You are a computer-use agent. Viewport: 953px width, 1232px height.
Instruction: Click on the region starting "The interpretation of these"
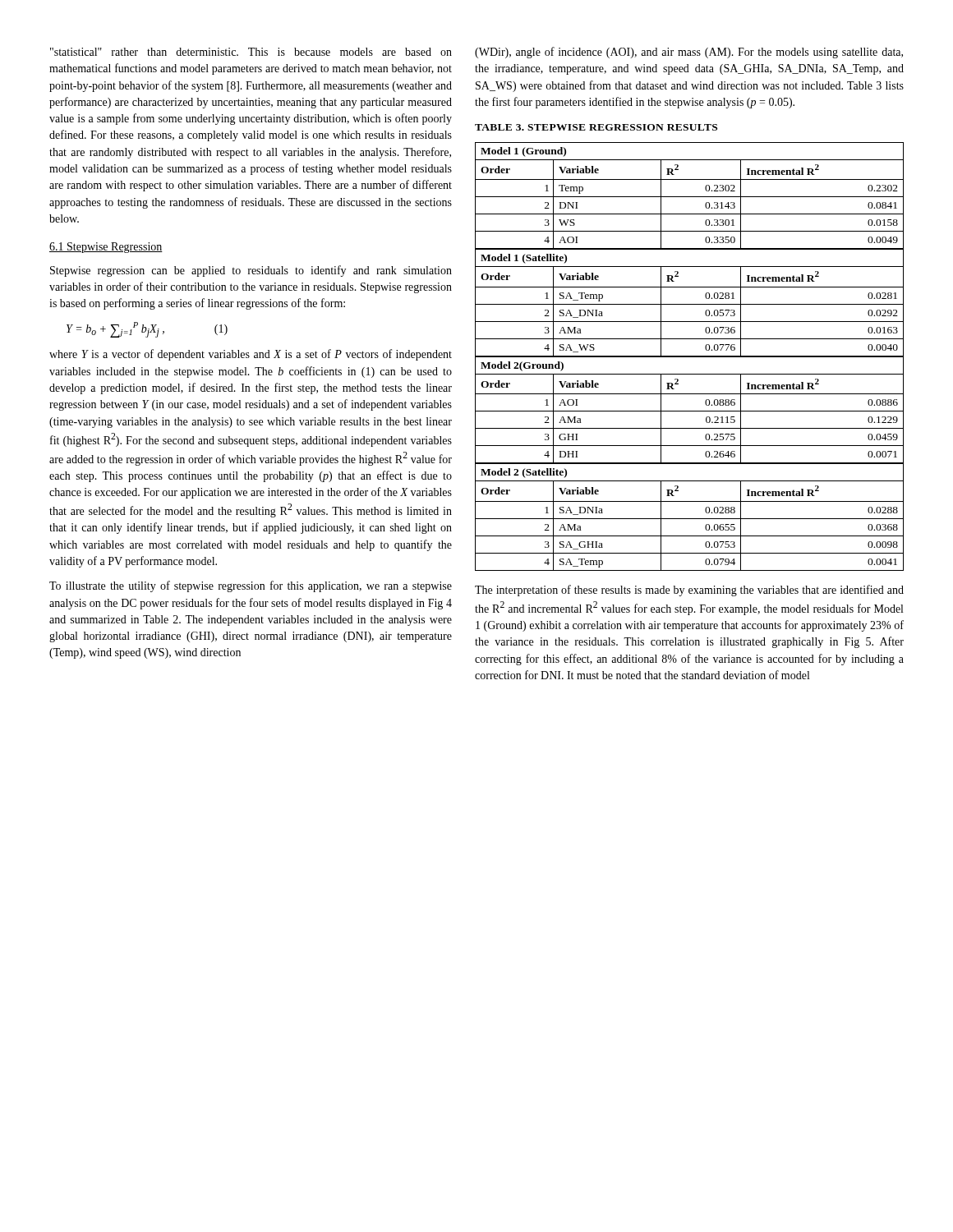click(x=689, y=633)
